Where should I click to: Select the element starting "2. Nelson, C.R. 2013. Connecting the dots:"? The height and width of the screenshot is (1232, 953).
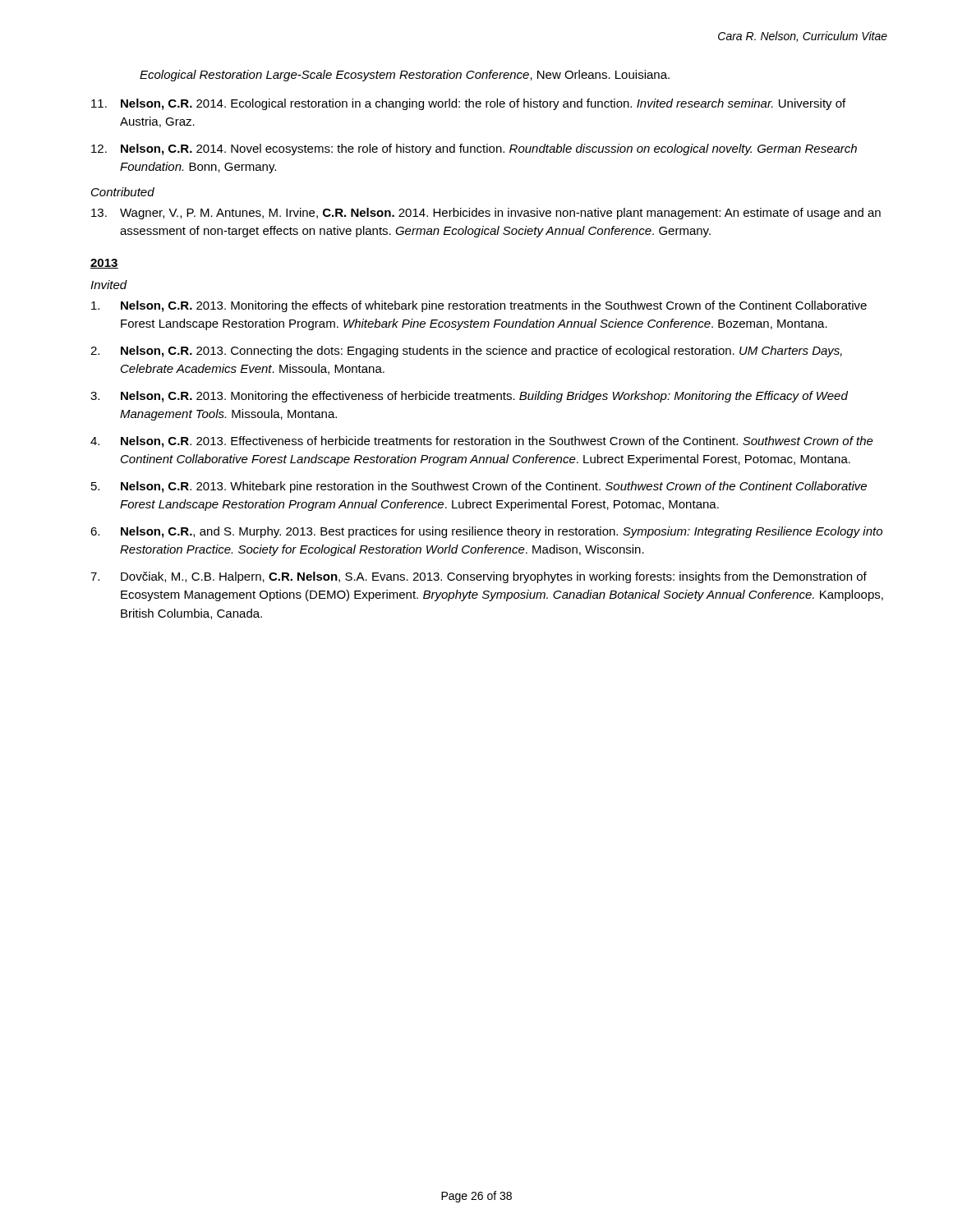point(489,360)
